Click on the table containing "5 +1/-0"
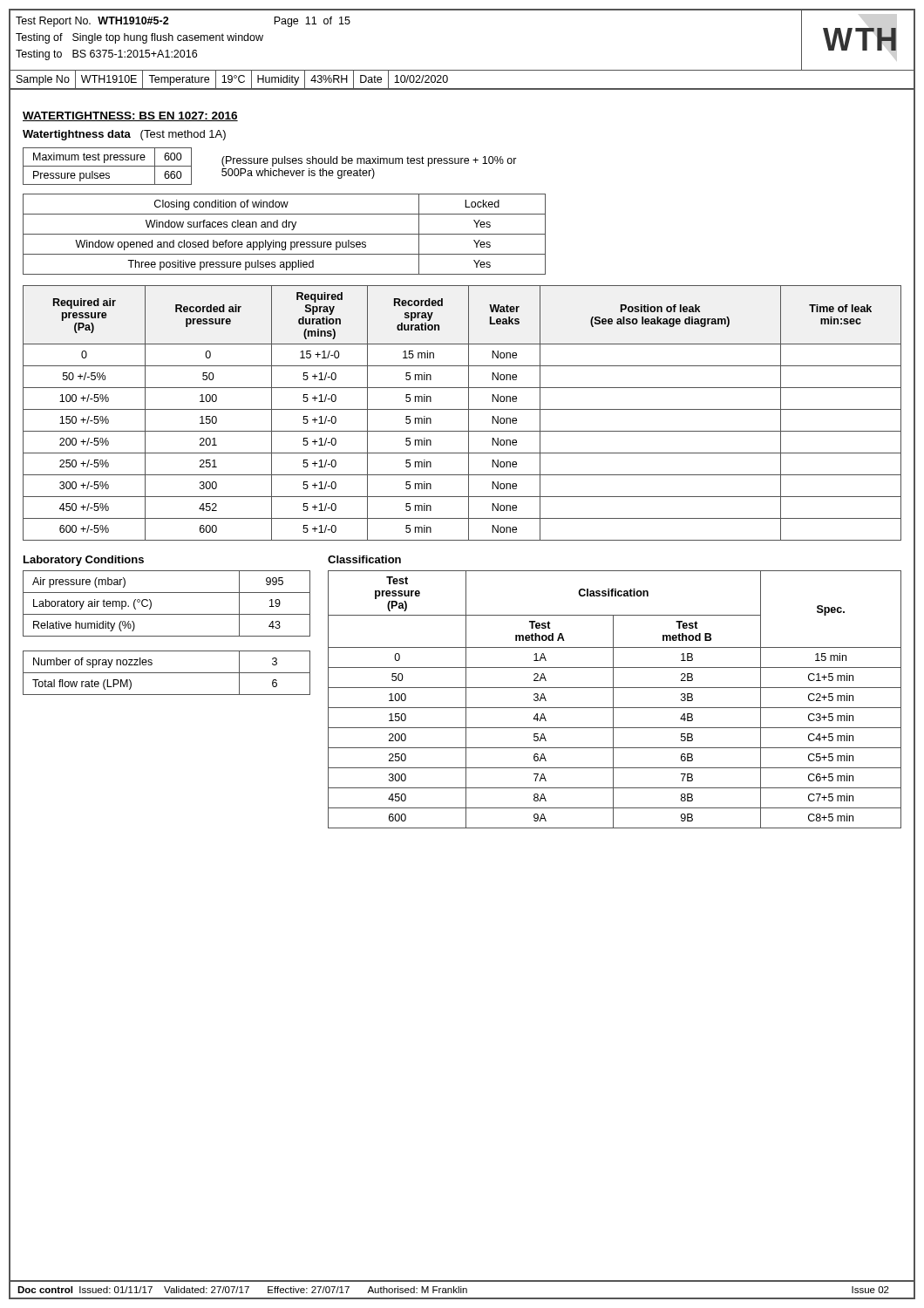This screenshot has height=1308, width=924. 462,413
